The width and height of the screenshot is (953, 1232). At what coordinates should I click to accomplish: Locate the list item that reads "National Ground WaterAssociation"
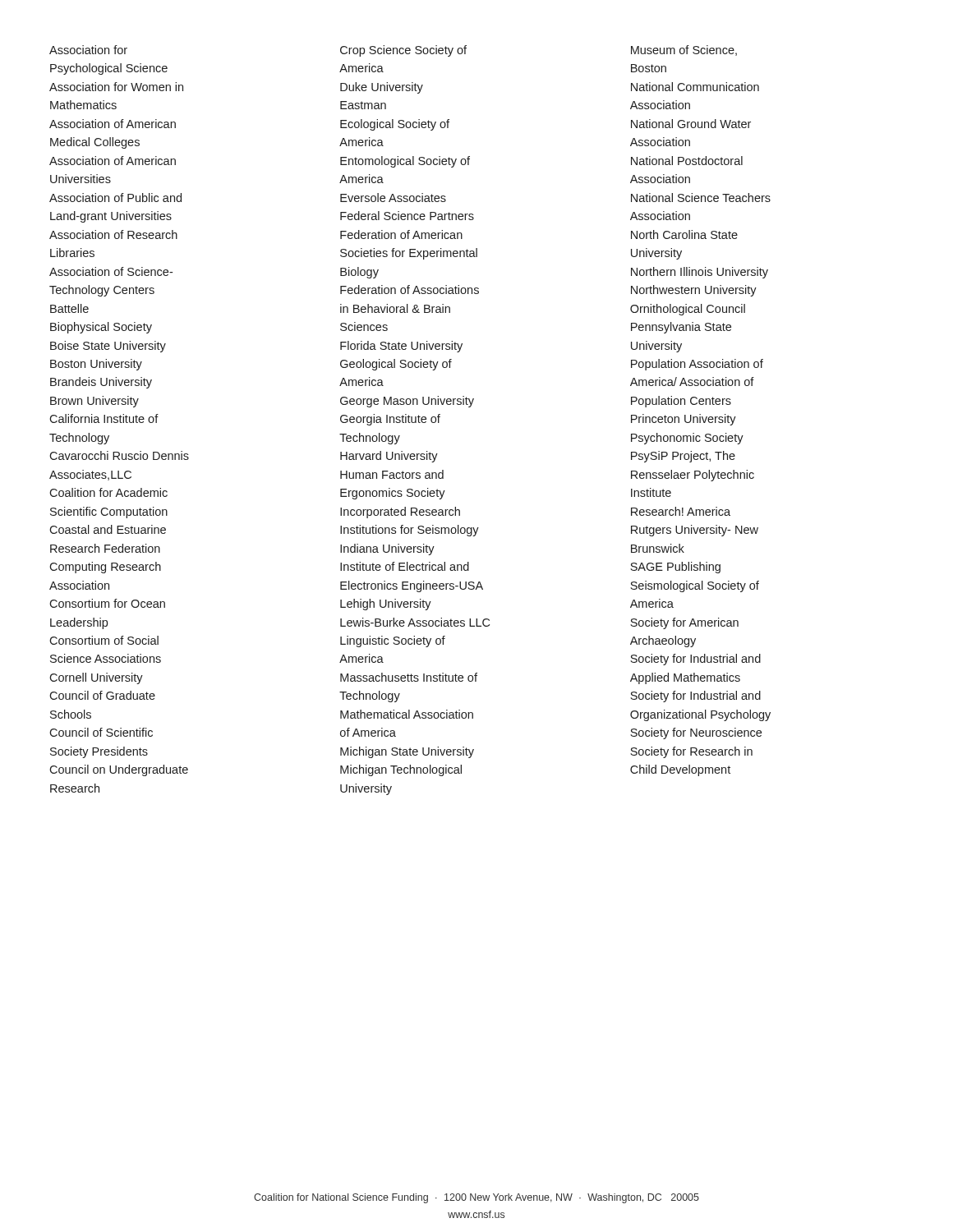coord(691,124)
